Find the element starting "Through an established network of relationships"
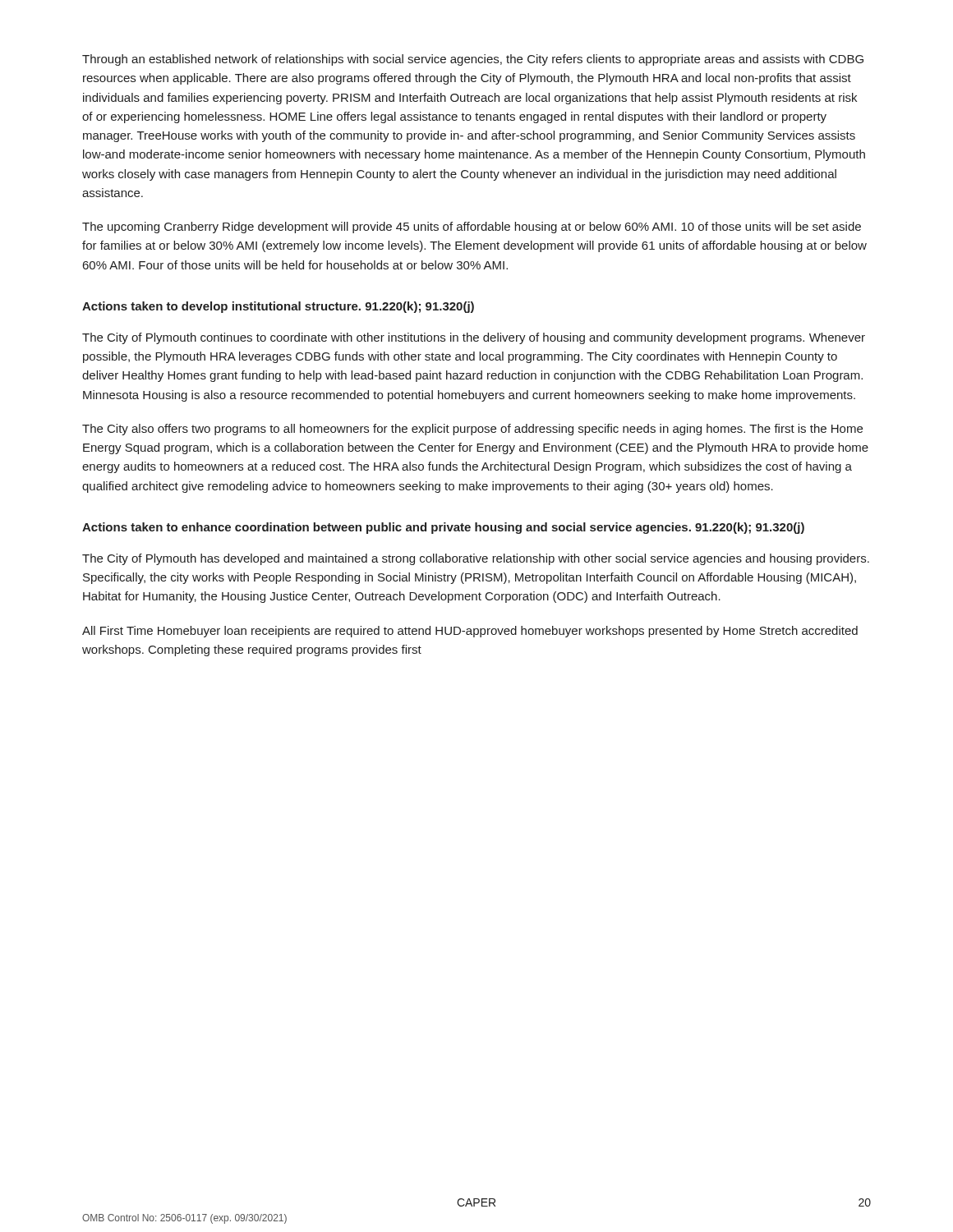 (x=474, y=126)
